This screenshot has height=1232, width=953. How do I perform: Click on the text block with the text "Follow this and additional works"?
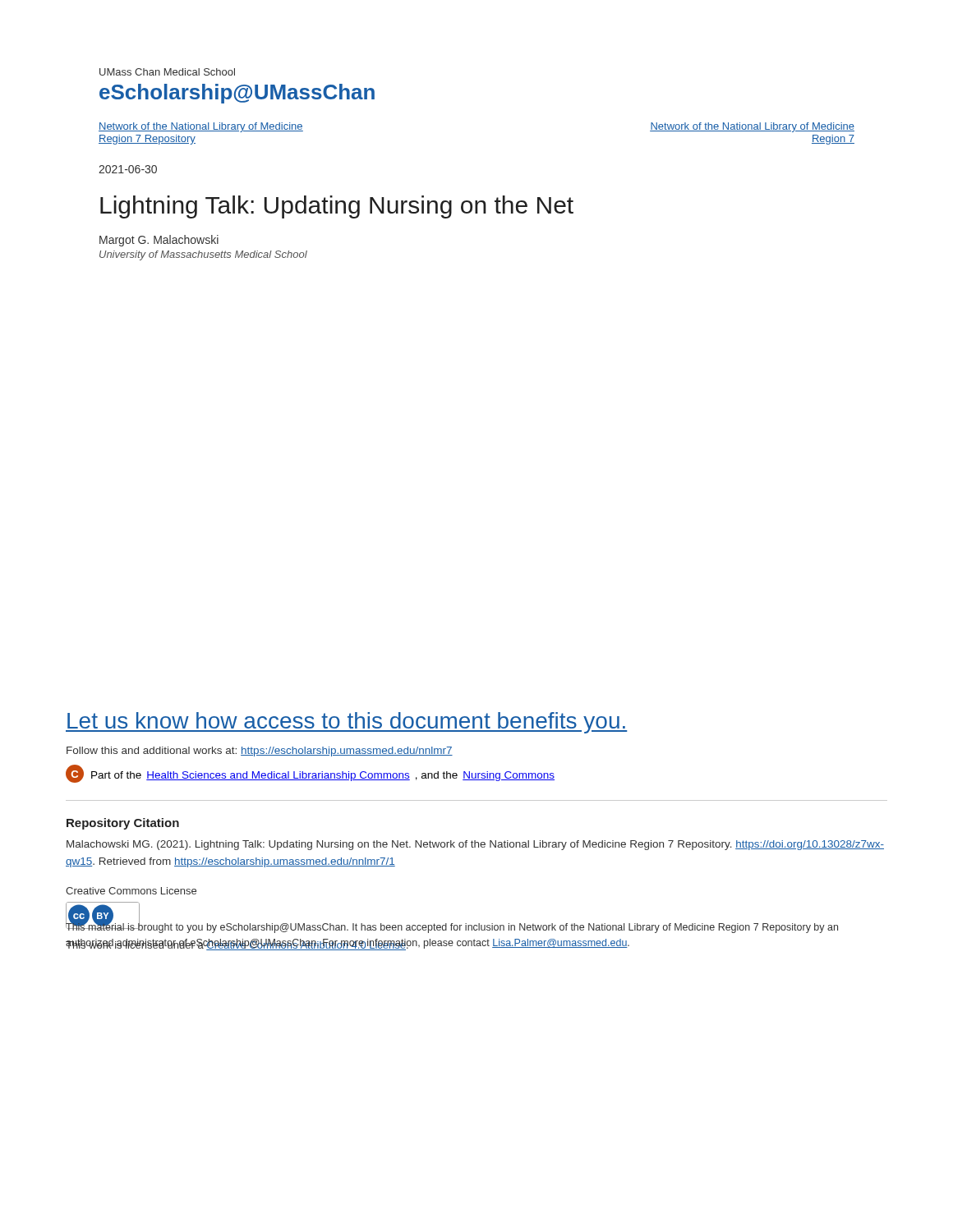click(x=259, y=751)
